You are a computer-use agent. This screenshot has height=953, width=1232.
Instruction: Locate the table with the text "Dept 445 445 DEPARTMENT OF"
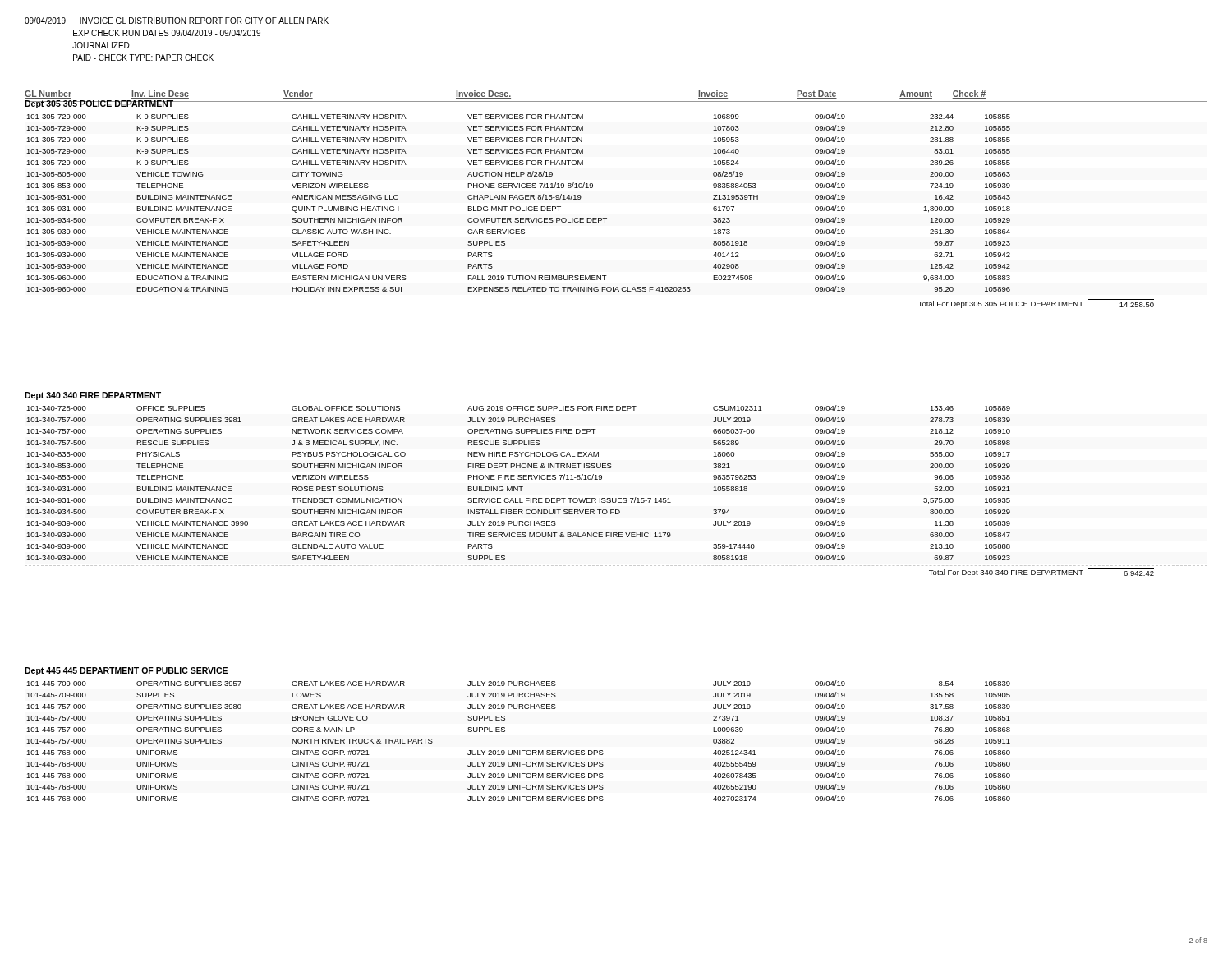tap(616, 735)
